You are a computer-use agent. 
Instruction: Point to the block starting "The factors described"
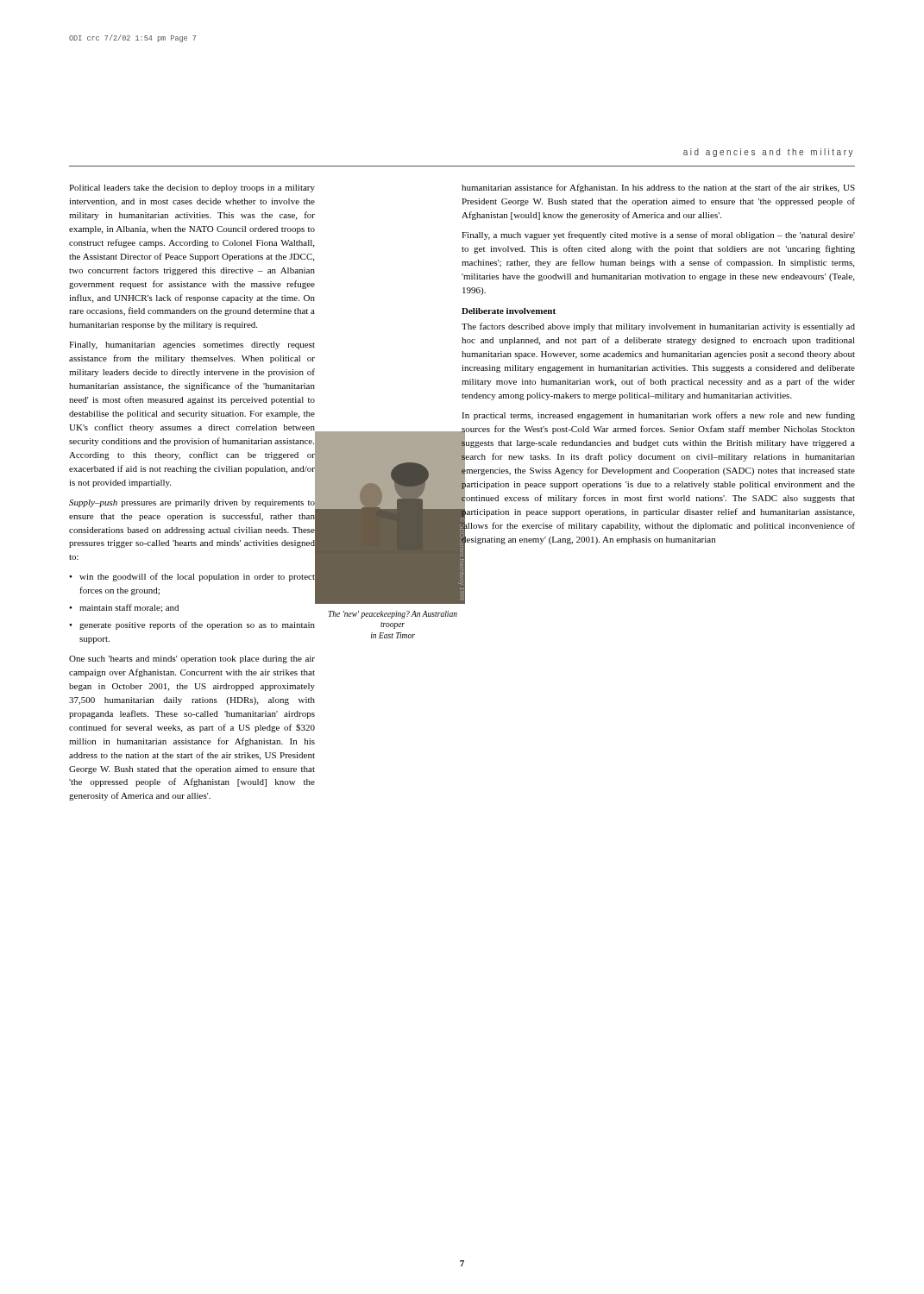[658, 362]
